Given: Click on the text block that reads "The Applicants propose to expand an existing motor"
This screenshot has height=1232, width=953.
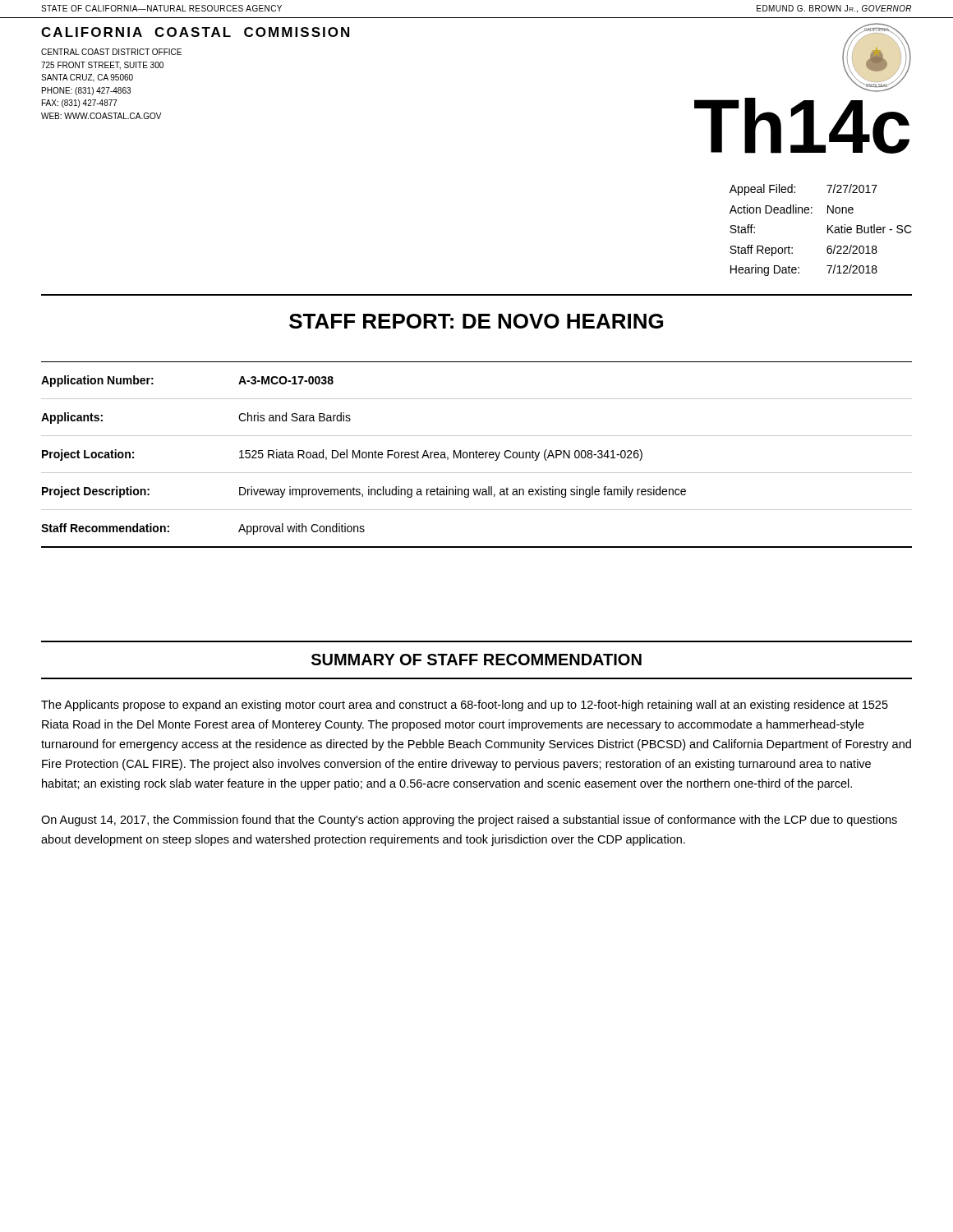Looking at the screenshot, I should [x=476, y=744].
